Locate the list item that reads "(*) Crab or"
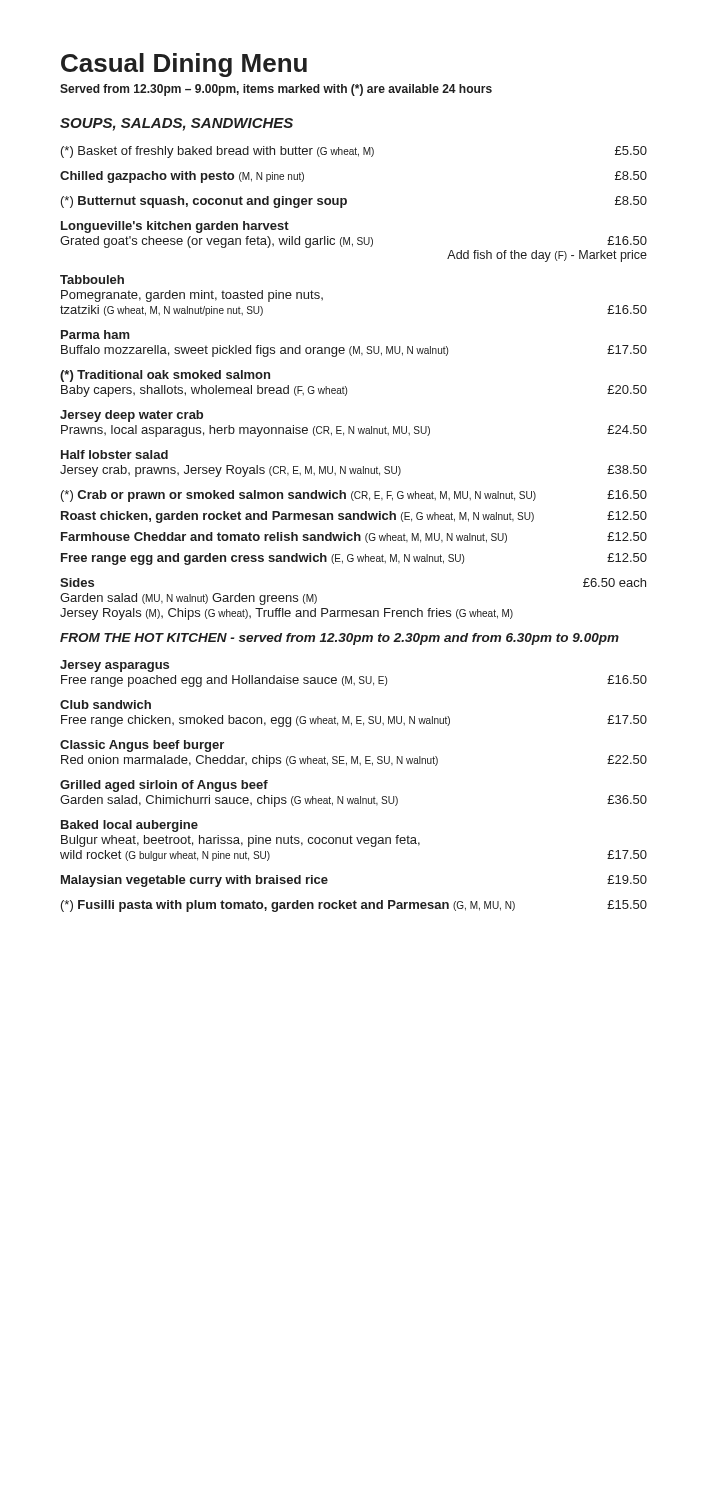Image resolution: width=707 pixels, height=1500 pixels. pos(354,495)
